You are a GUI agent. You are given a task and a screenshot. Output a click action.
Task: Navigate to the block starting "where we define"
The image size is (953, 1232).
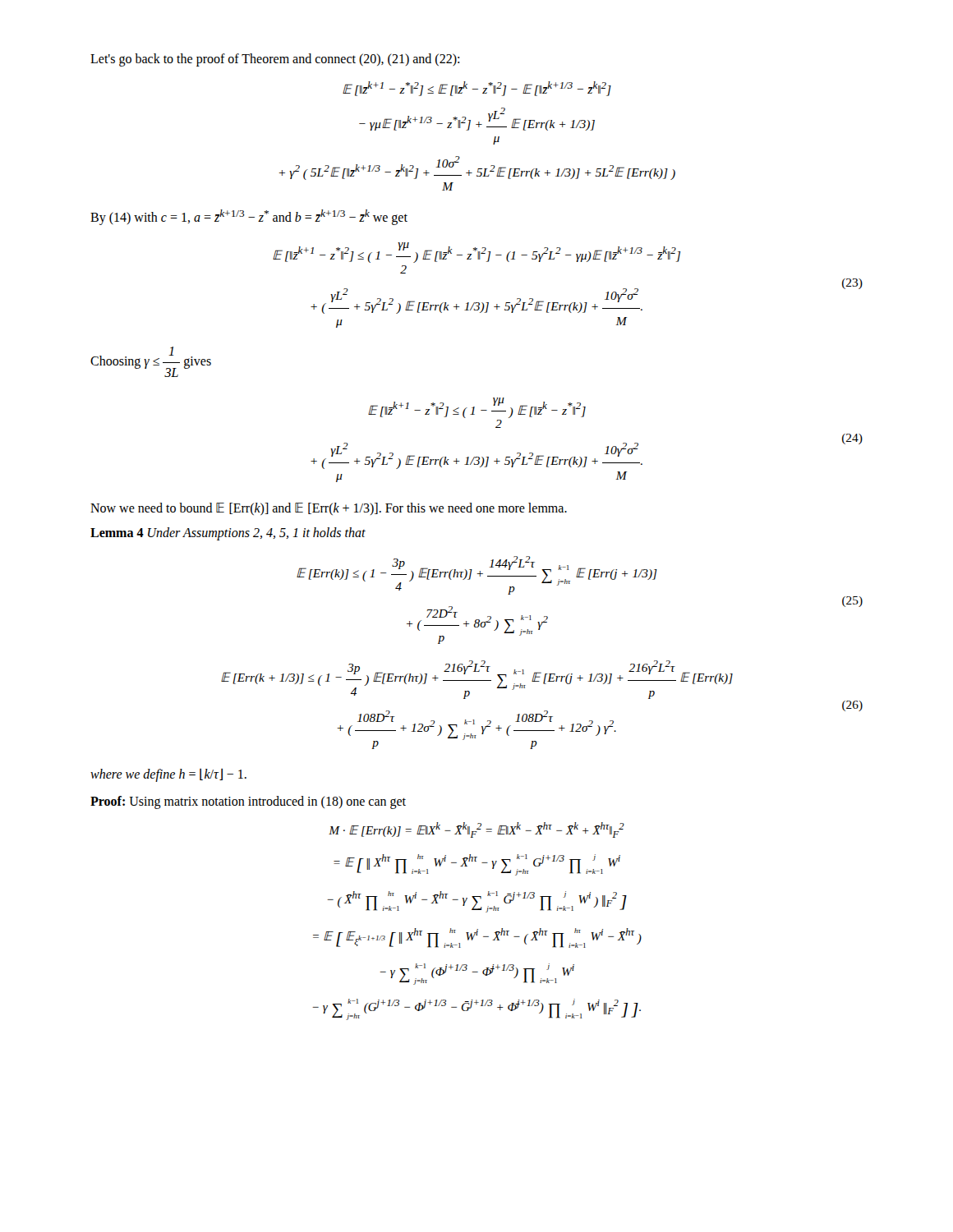point(169,774)
